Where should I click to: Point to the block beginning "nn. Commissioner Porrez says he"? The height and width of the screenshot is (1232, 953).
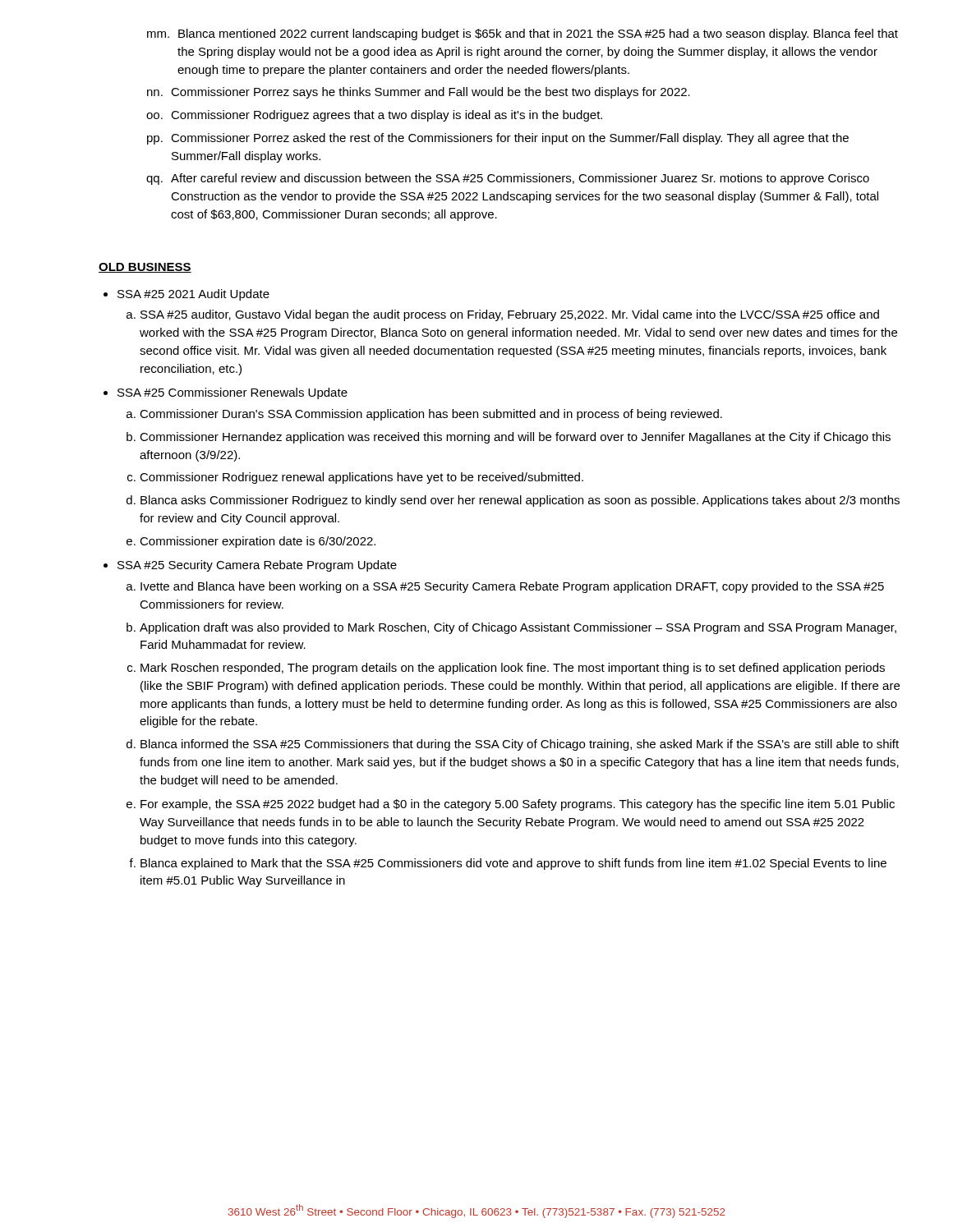tap(525, 92)
